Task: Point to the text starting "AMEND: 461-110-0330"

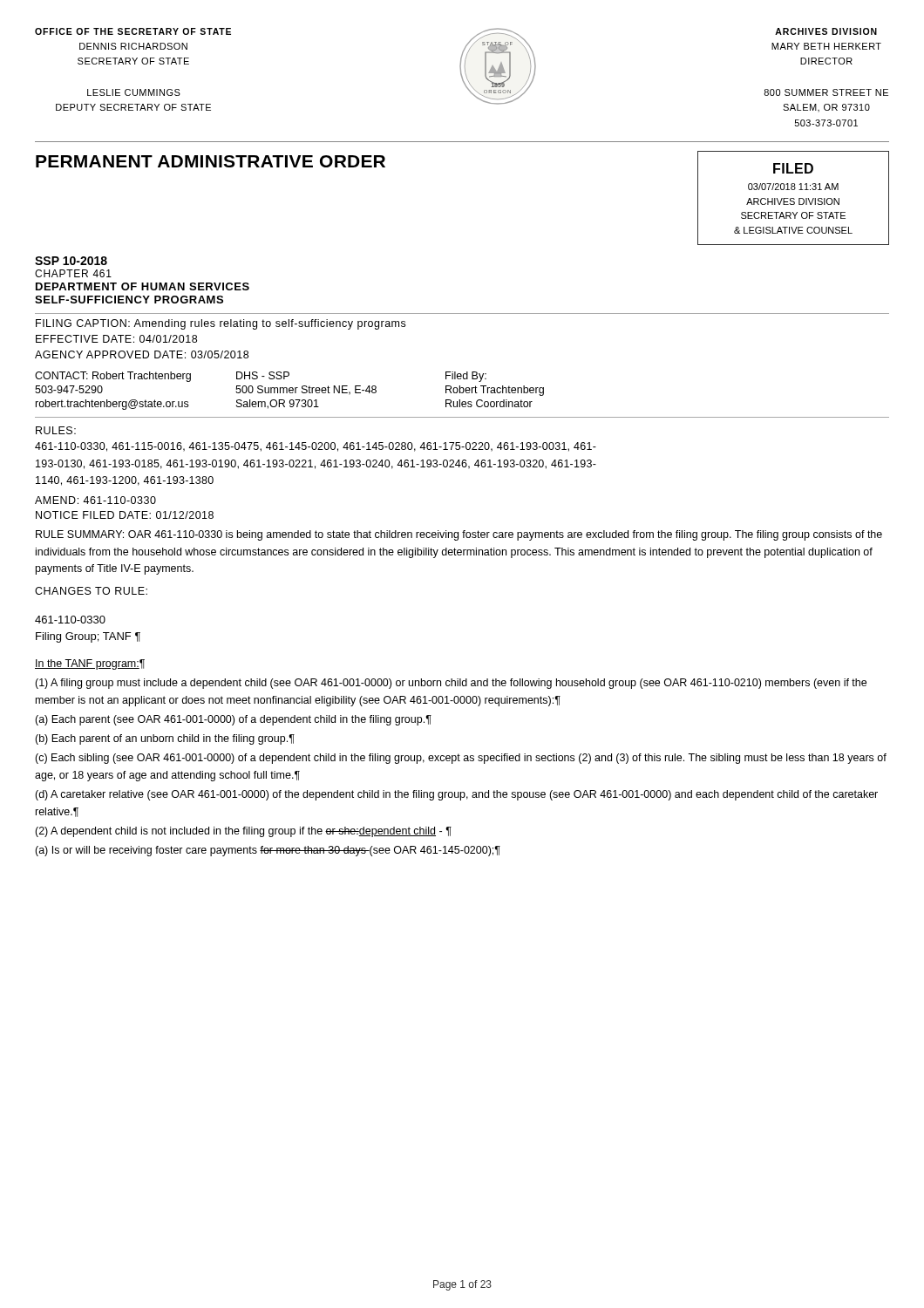Action: (x=96, y=501)
